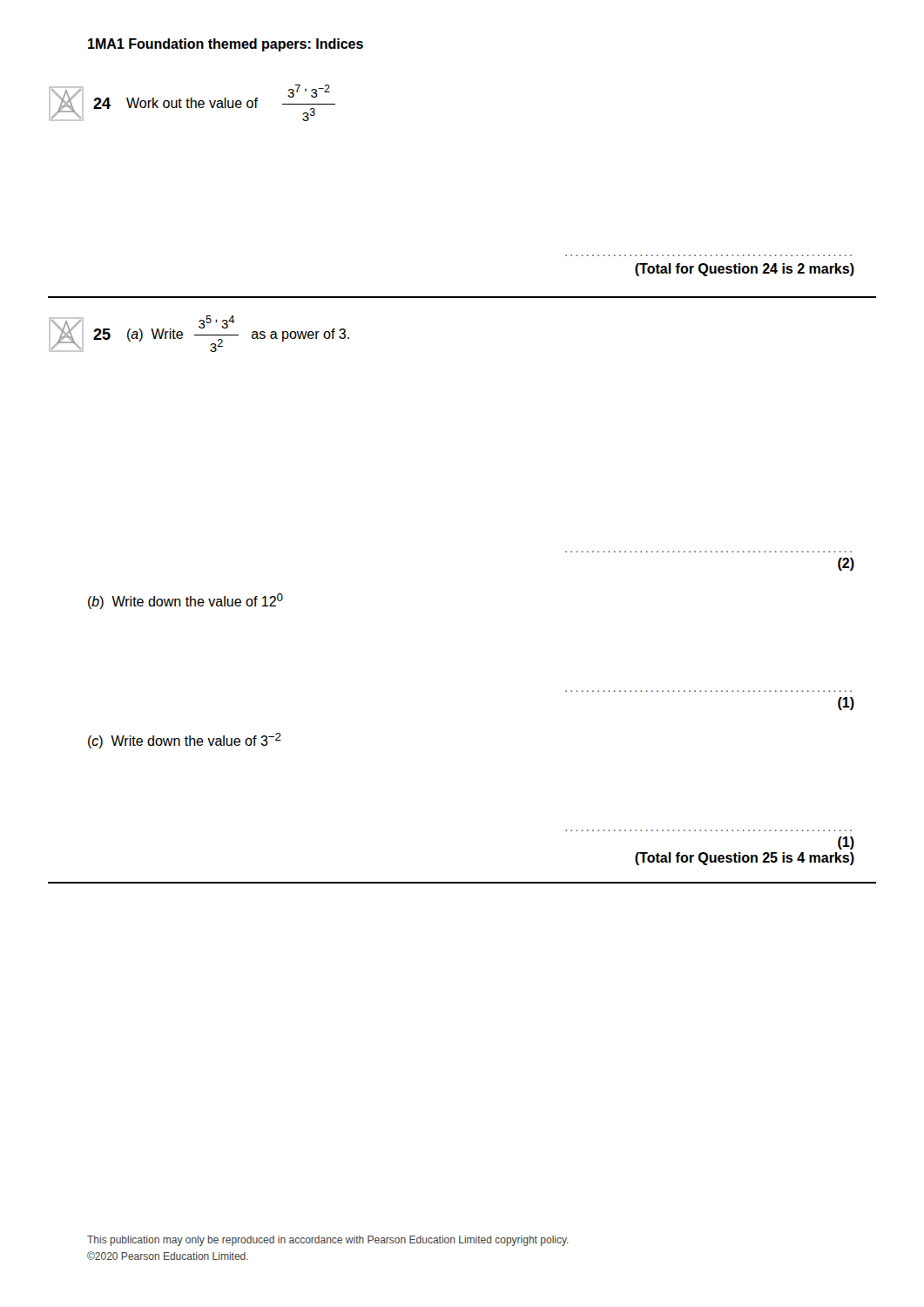Click the passage that begins "(Total for Question 24 is"

(x=745, y=269)
